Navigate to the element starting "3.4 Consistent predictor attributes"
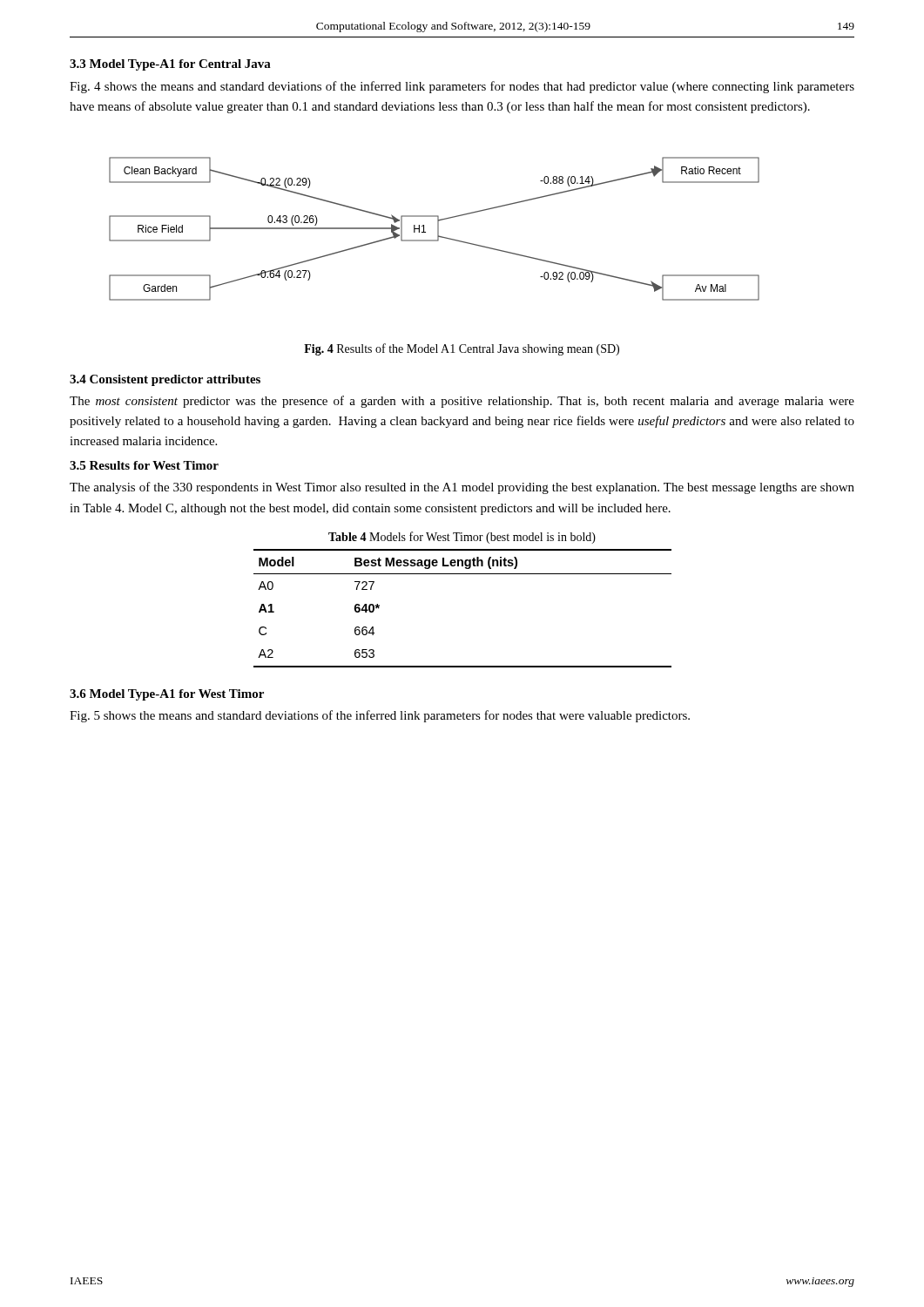Viewport: 924px width, 1307px height. 165,379
